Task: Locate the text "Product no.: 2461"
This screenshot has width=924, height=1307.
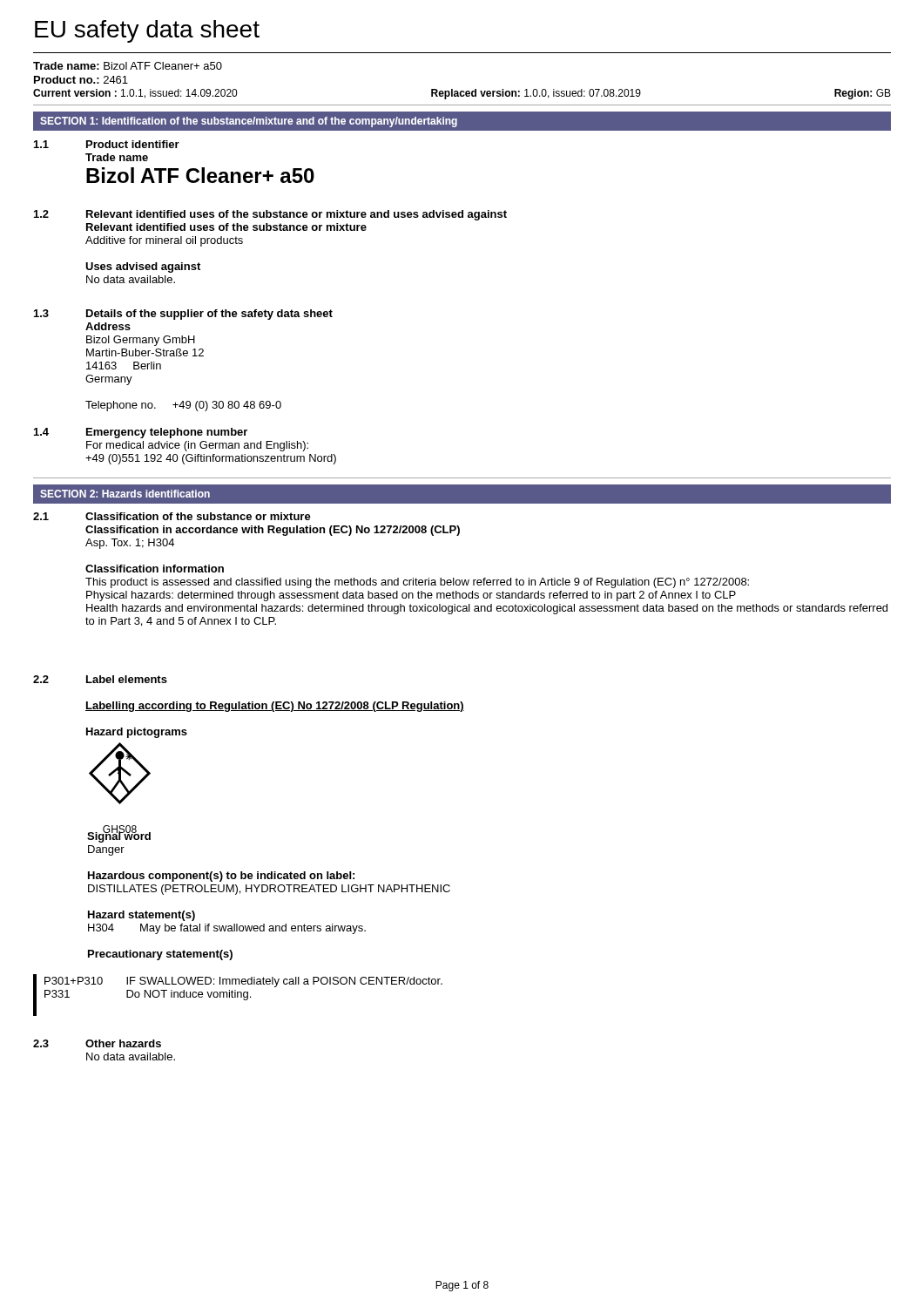Action: [81, 80]
